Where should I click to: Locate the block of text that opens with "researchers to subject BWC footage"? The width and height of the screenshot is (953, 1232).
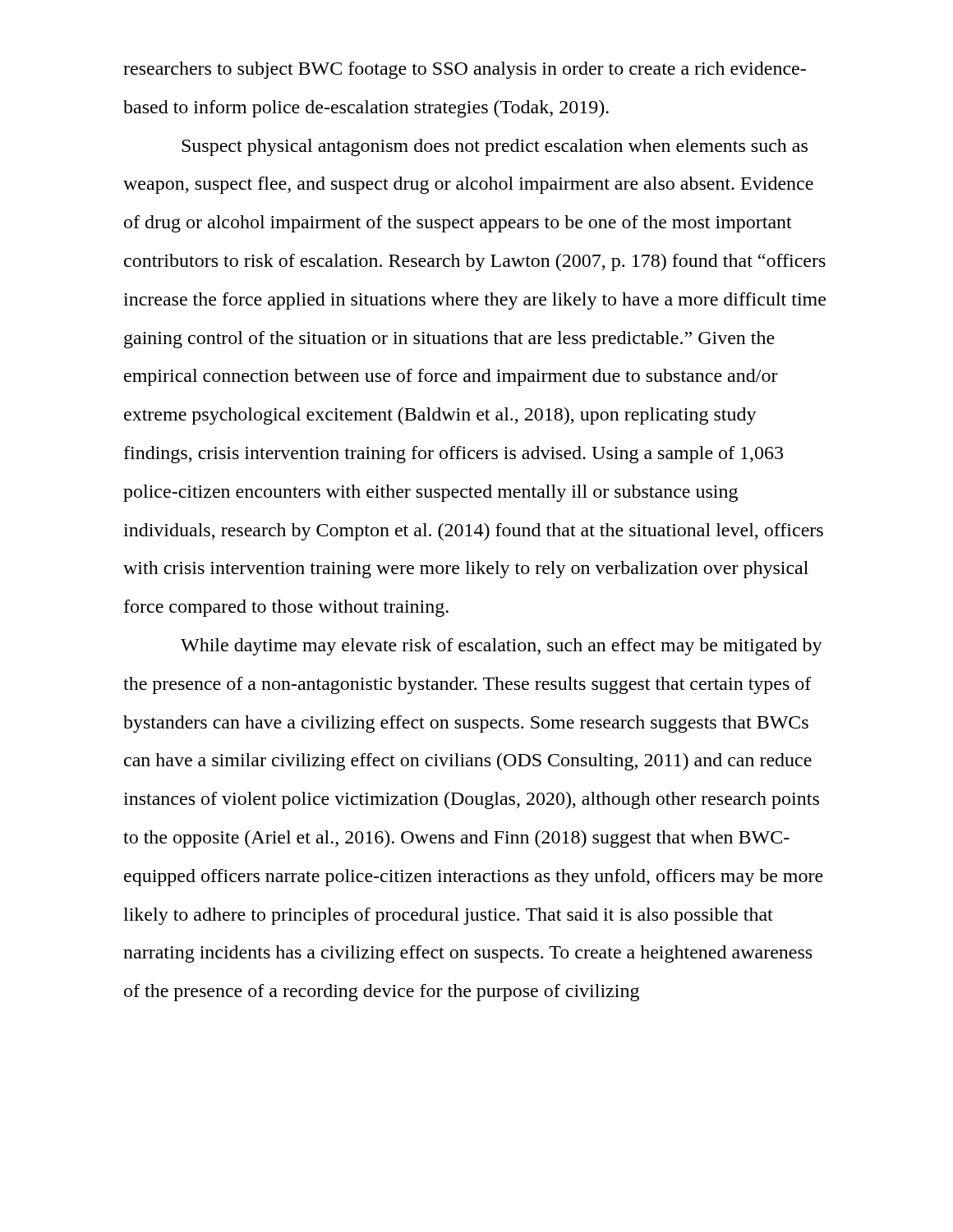(x=465, y=70)
